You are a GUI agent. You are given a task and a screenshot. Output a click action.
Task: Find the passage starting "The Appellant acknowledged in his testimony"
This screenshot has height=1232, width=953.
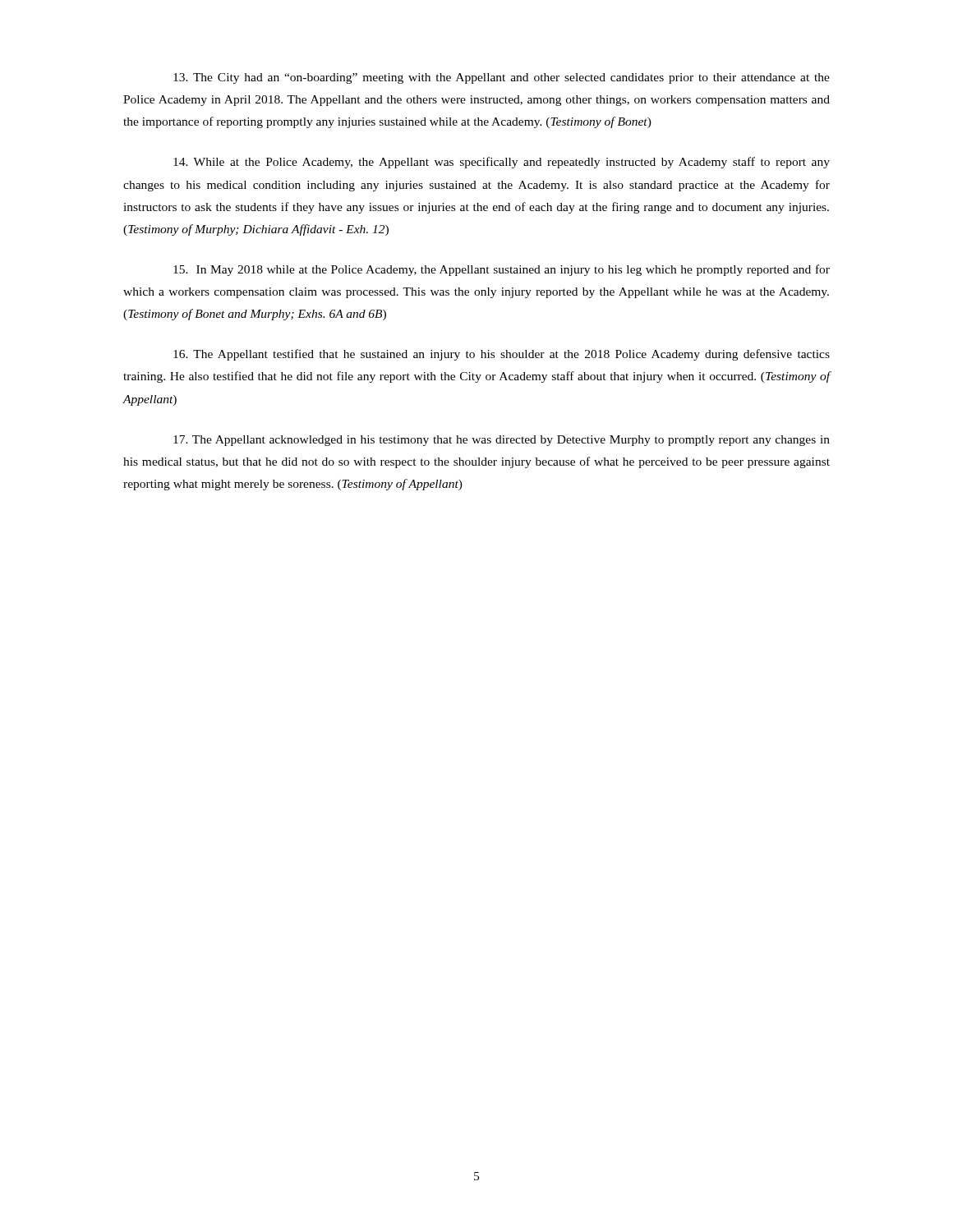pos(476,461)
